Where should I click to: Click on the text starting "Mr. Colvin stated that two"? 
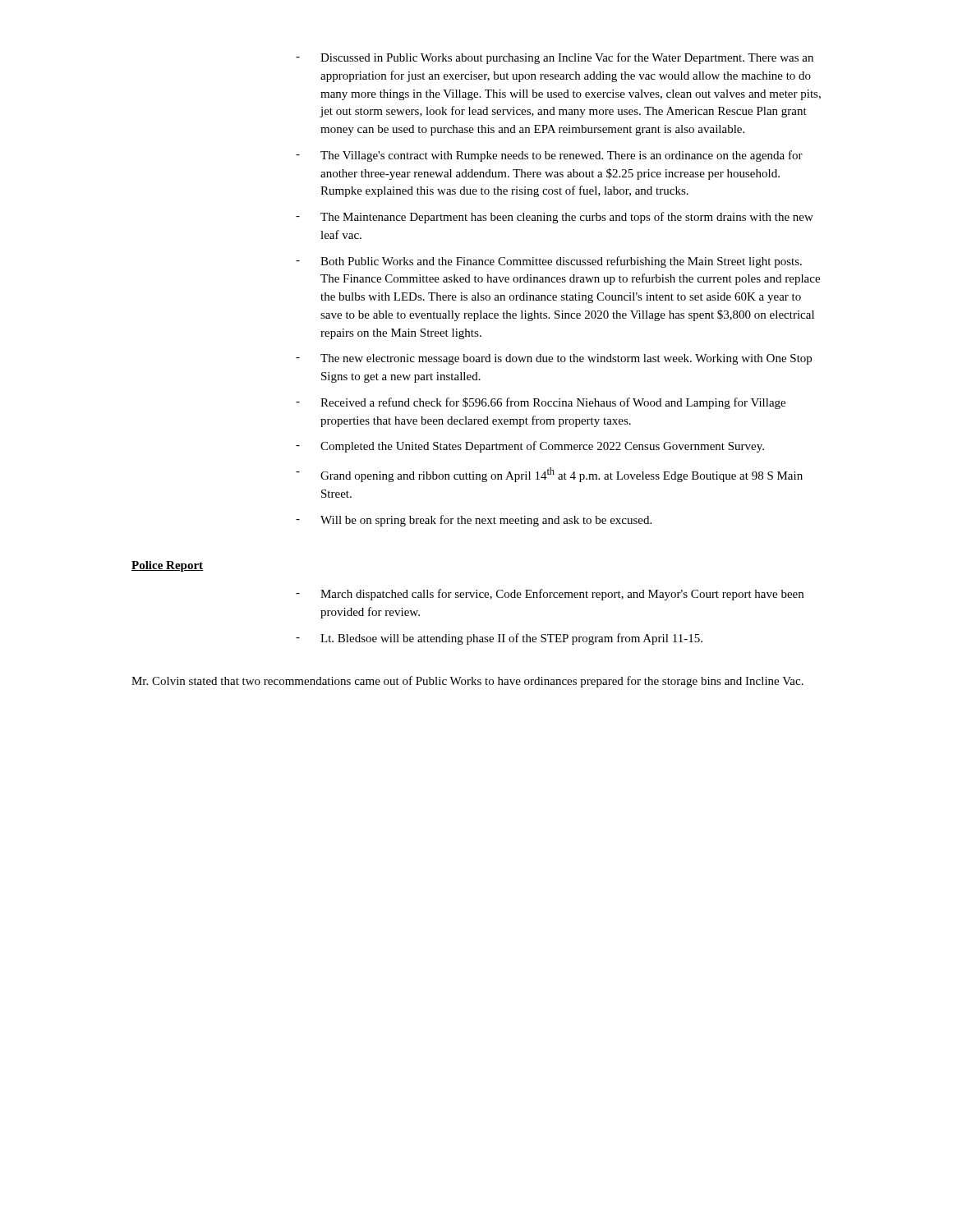tap(468, 680)
